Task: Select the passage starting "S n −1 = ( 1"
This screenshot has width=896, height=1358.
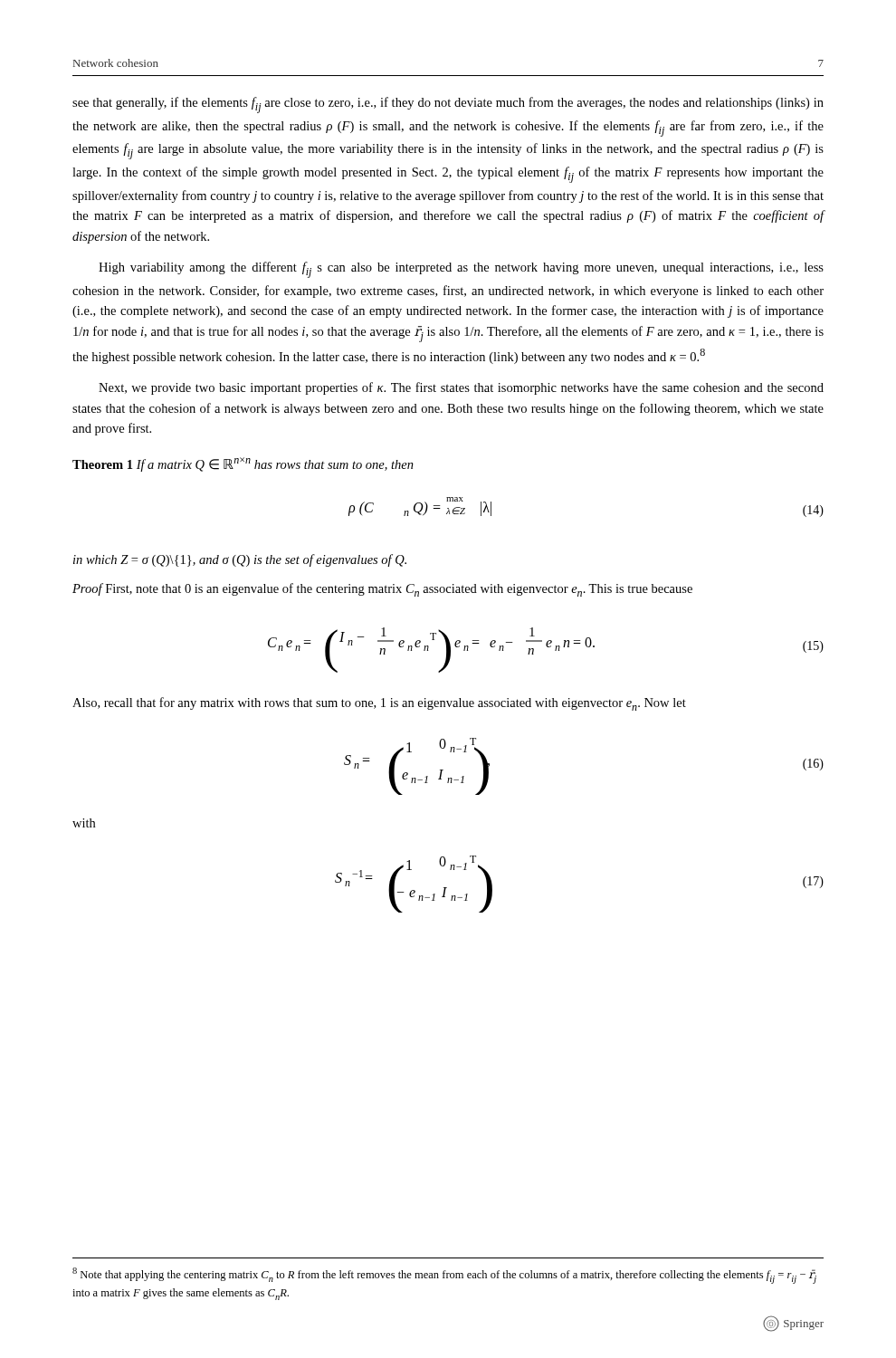Action: coord(448,881)
